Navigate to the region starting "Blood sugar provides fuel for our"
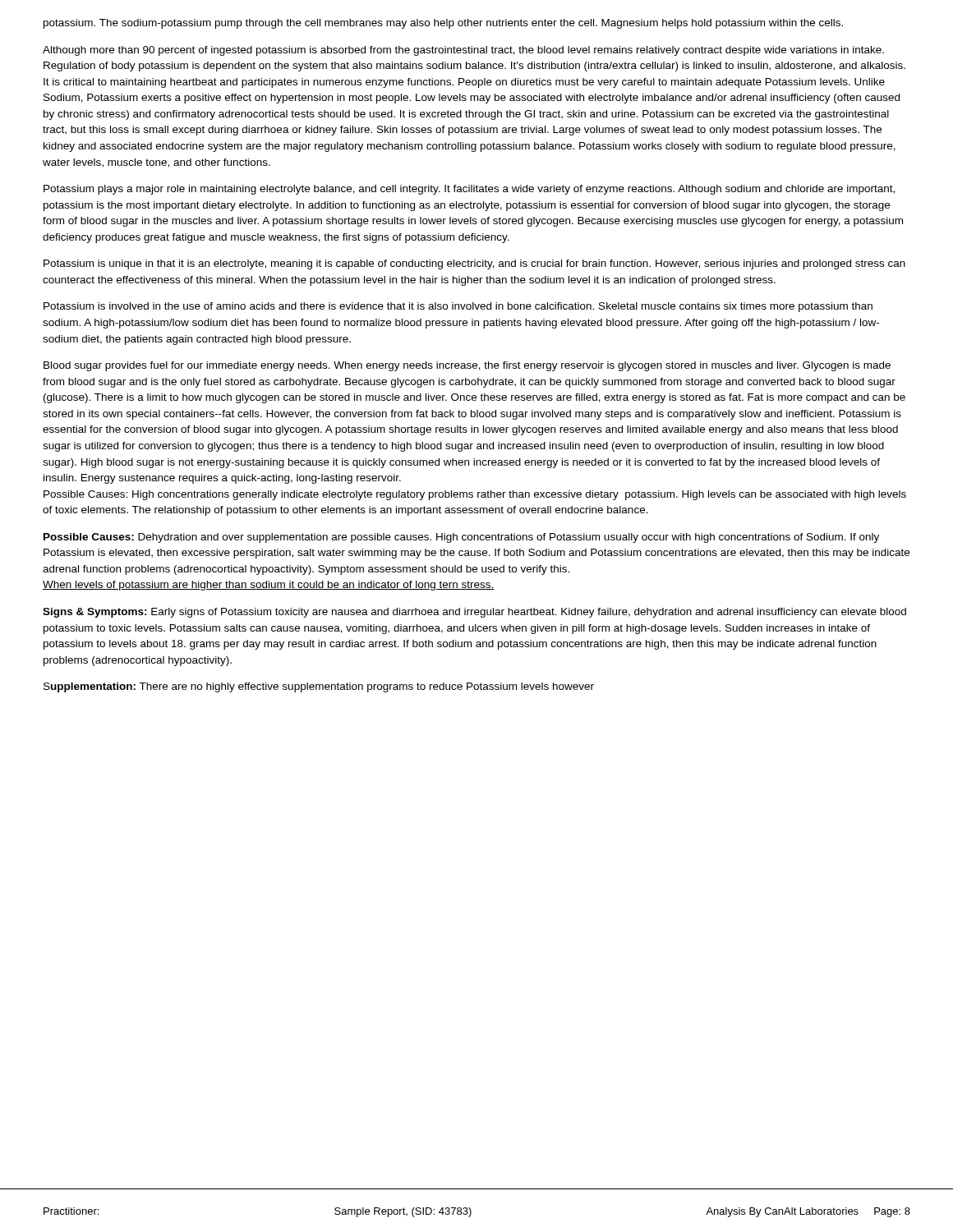953x1232 pixels. pos(475,437)
